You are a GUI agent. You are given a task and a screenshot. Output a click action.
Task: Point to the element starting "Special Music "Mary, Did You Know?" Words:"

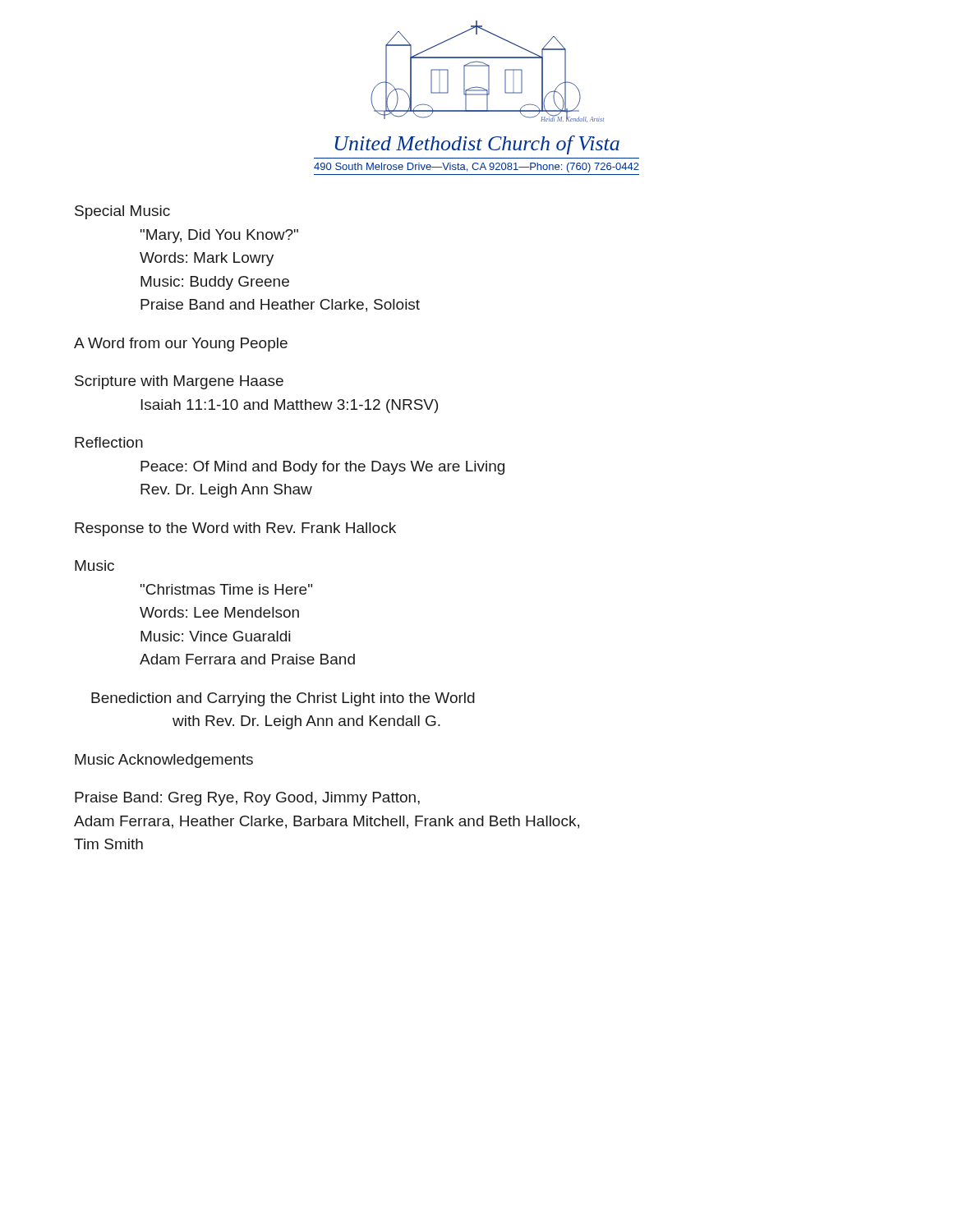tap(122, 212)
